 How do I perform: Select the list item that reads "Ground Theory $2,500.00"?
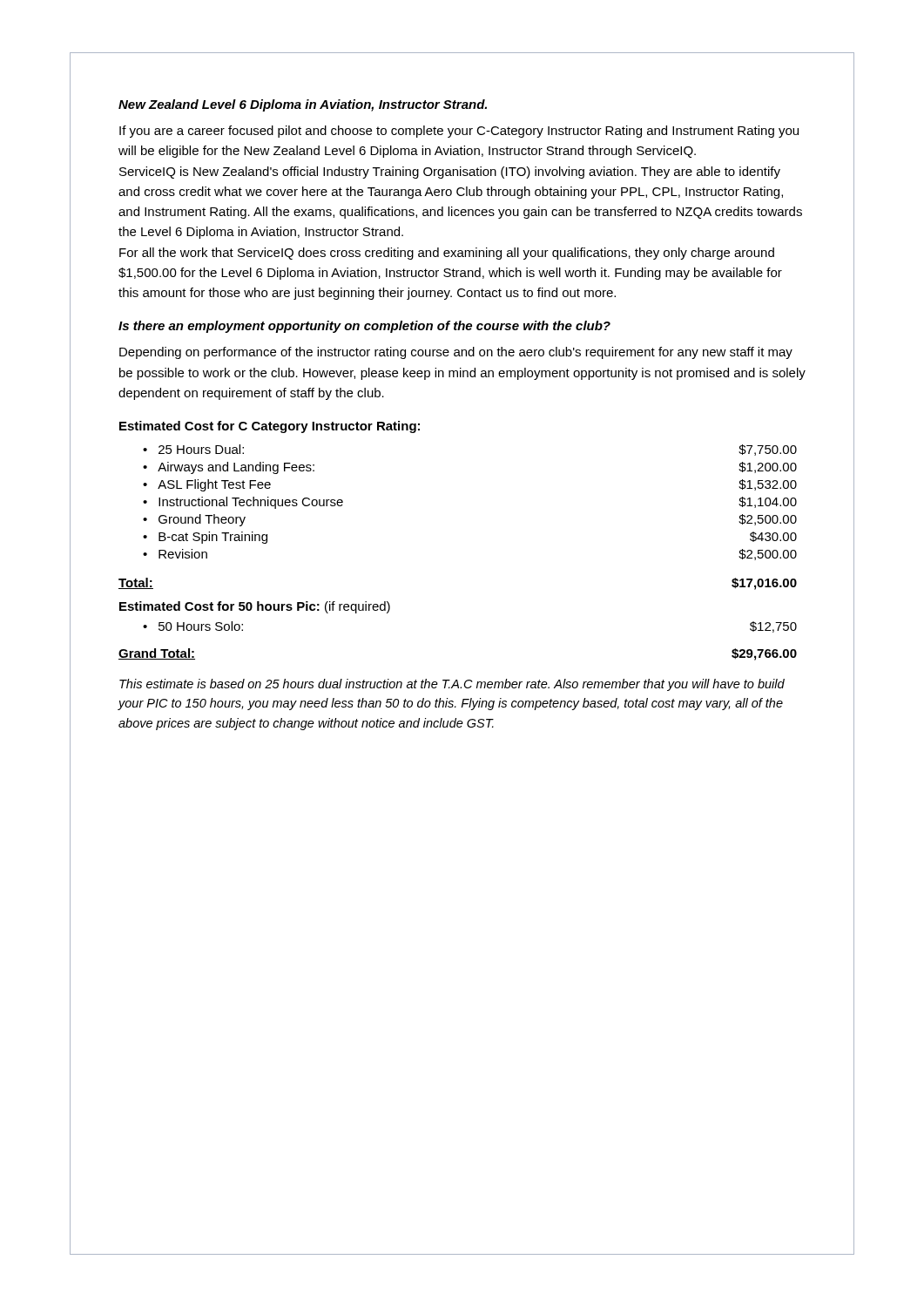point(199,519)
